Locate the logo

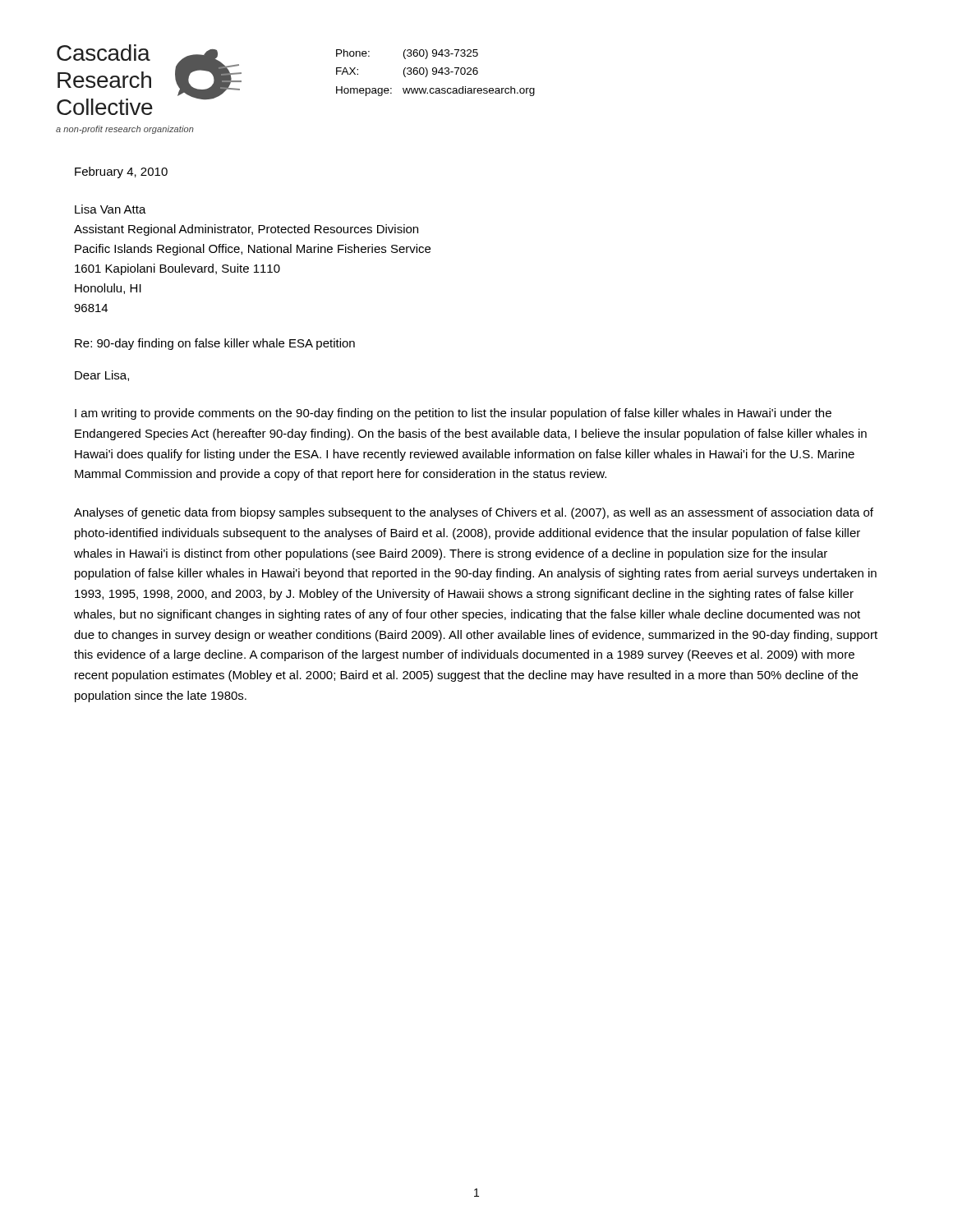point(171,87)
